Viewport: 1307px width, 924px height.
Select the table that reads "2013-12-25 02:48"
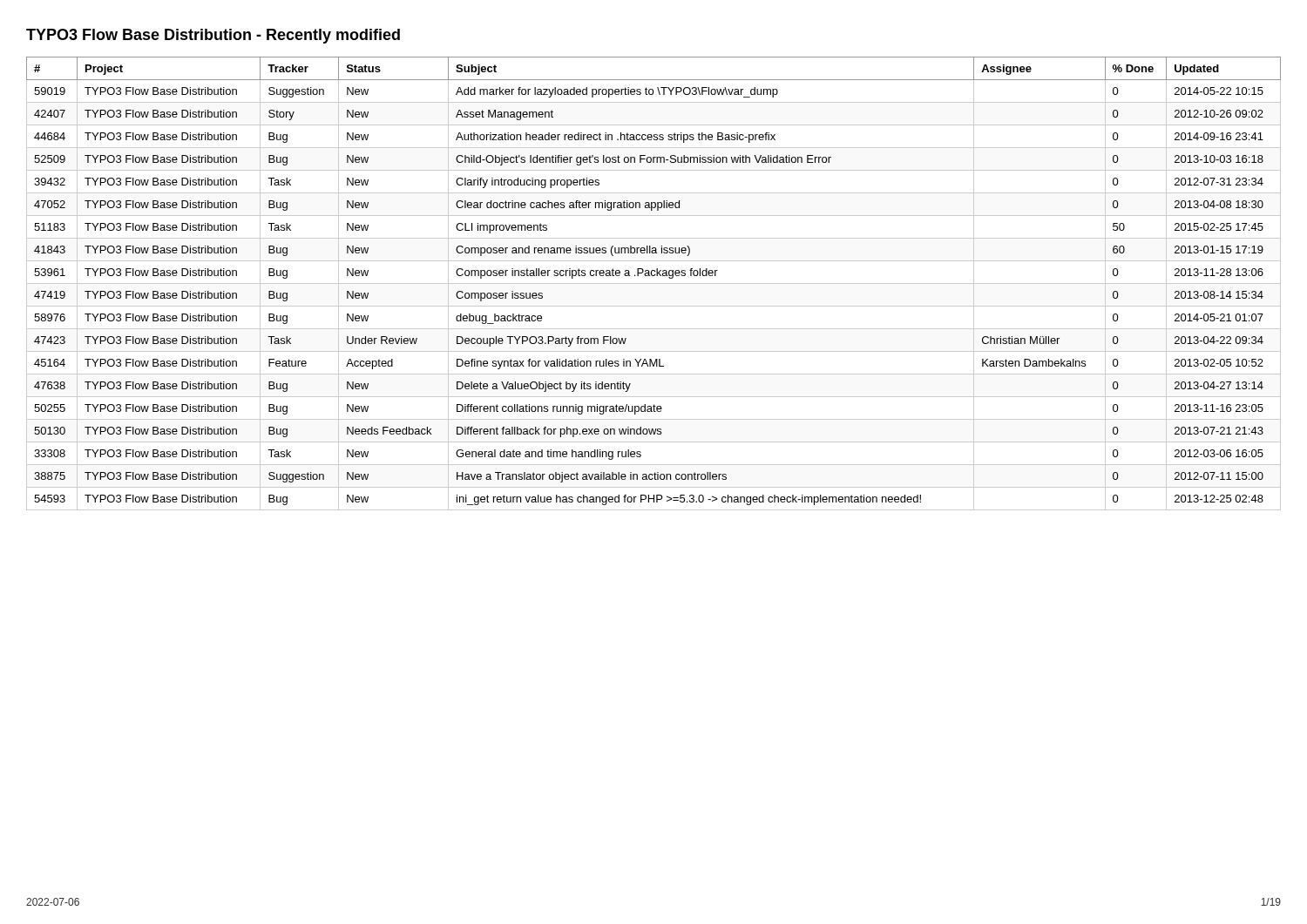[x=654, y=283]
